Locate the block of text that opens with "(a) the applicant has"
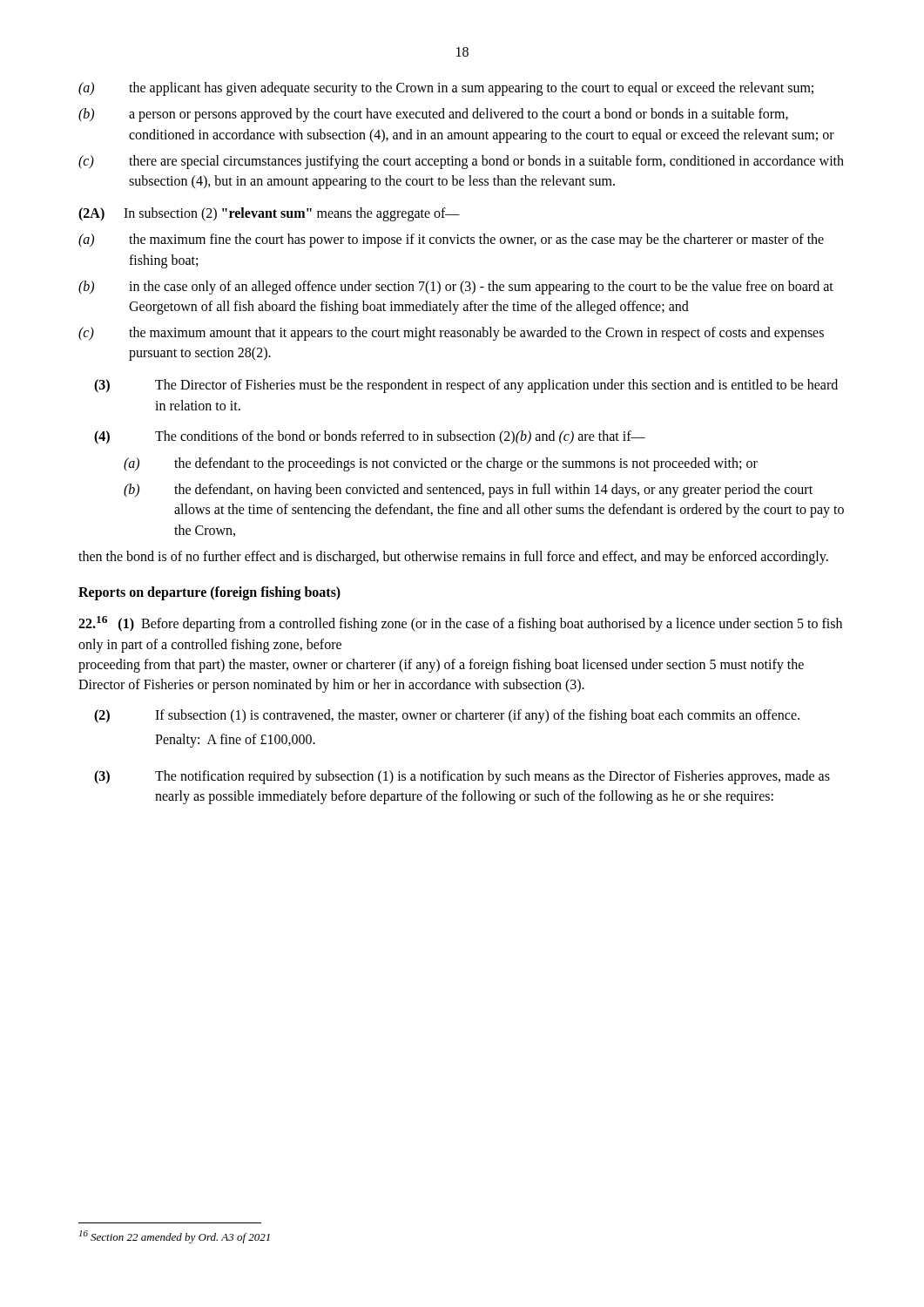Image resolution: width=924 pixels, height=1307 pixels. [x=462, y=88]
